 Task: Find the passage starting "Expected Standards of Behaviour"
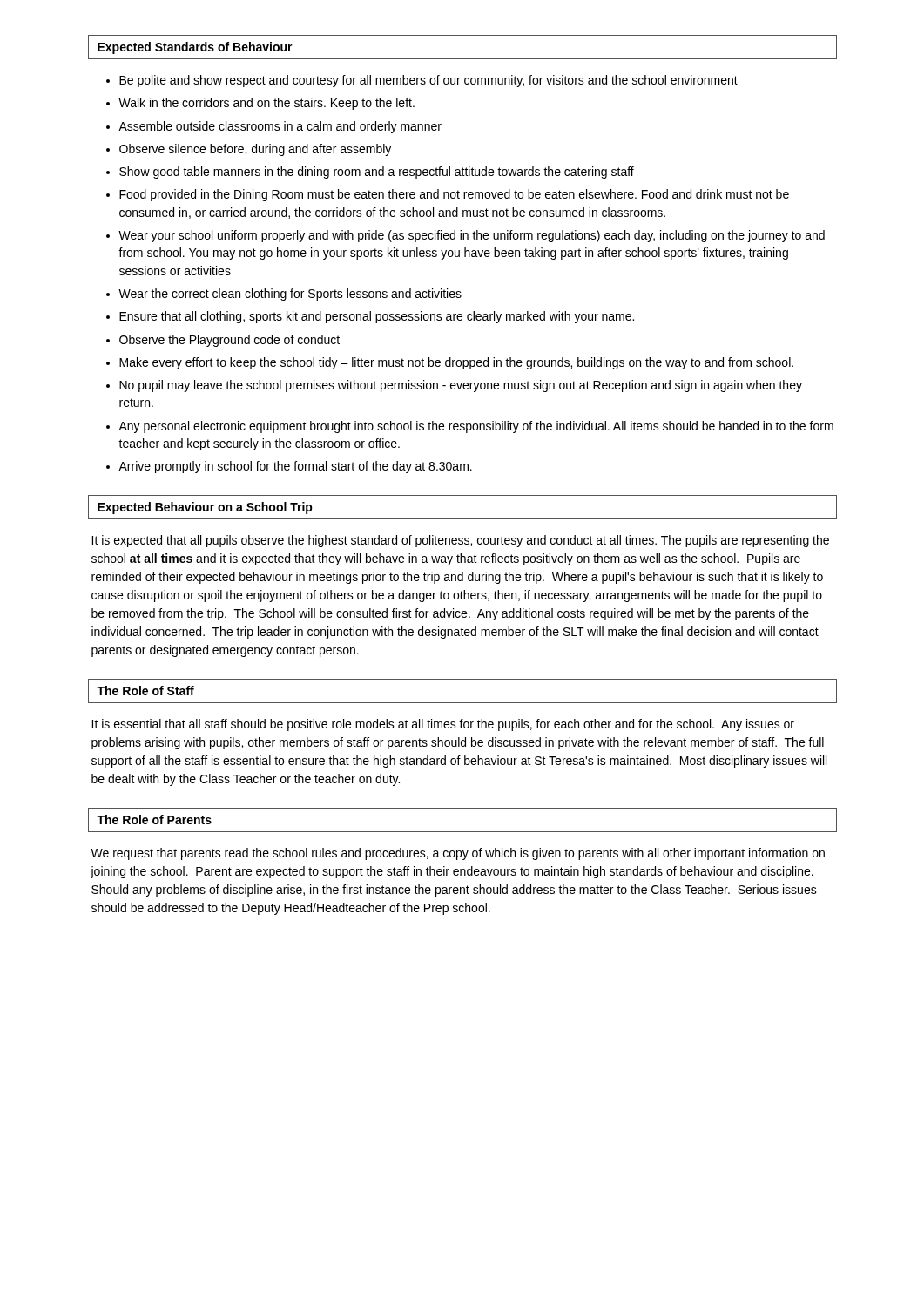pyautogui.click(x=195, y=47)
